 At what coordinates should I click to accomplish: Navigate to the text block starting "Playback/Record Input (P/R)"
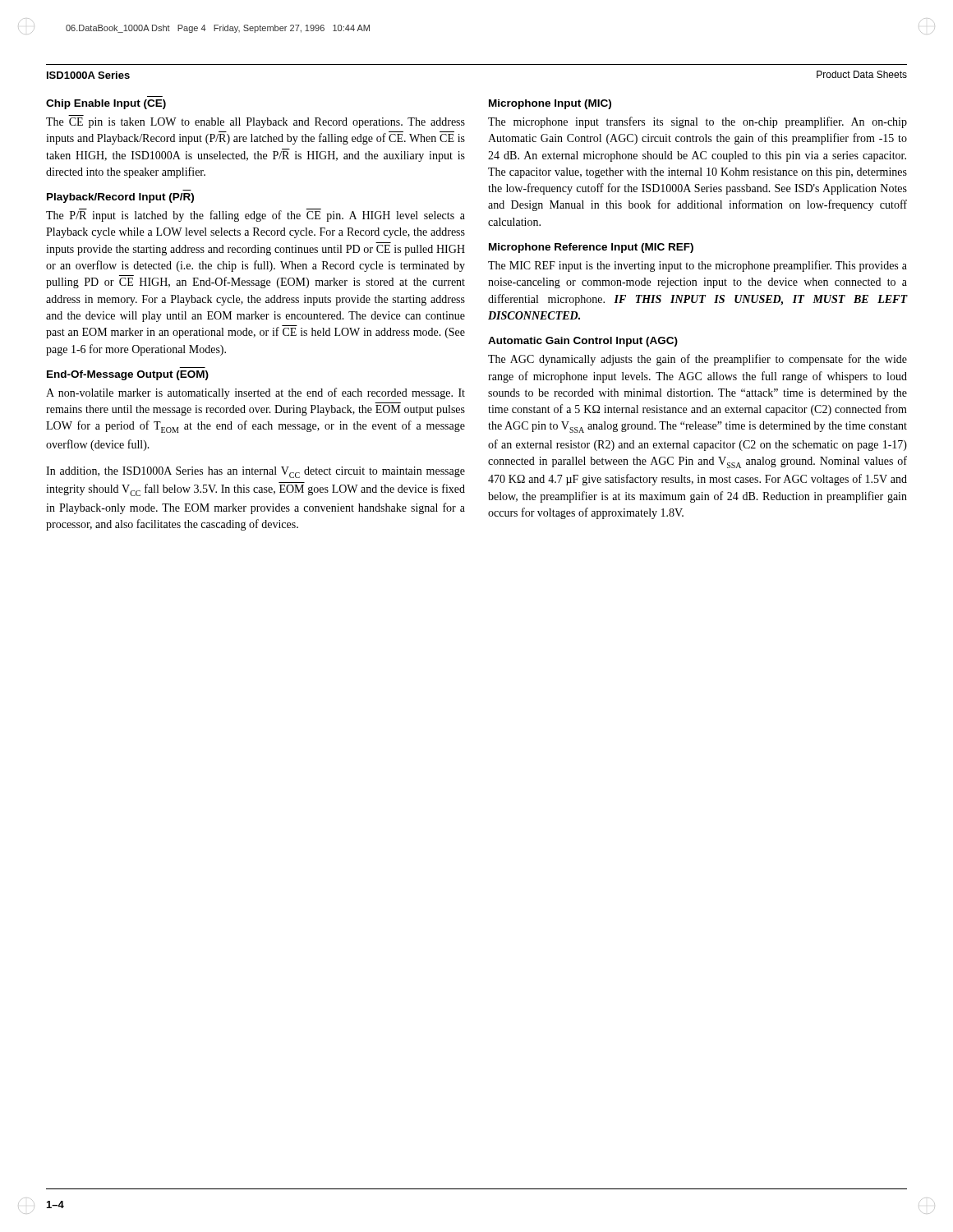click(120, 197)
